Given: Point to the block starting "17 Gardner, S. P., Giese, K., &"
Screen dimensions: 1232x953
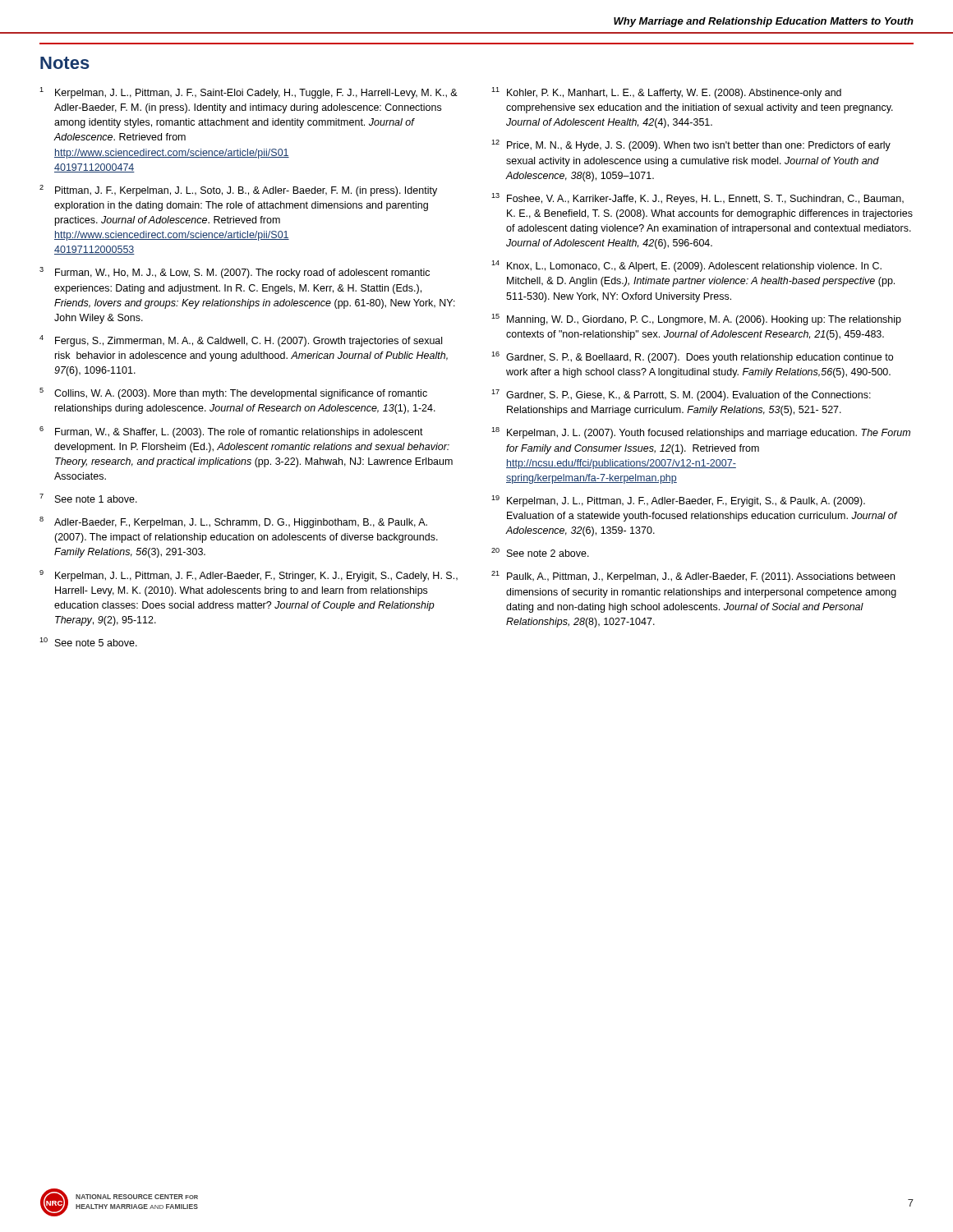Looking at the screenshot, I should pos(702,403).
